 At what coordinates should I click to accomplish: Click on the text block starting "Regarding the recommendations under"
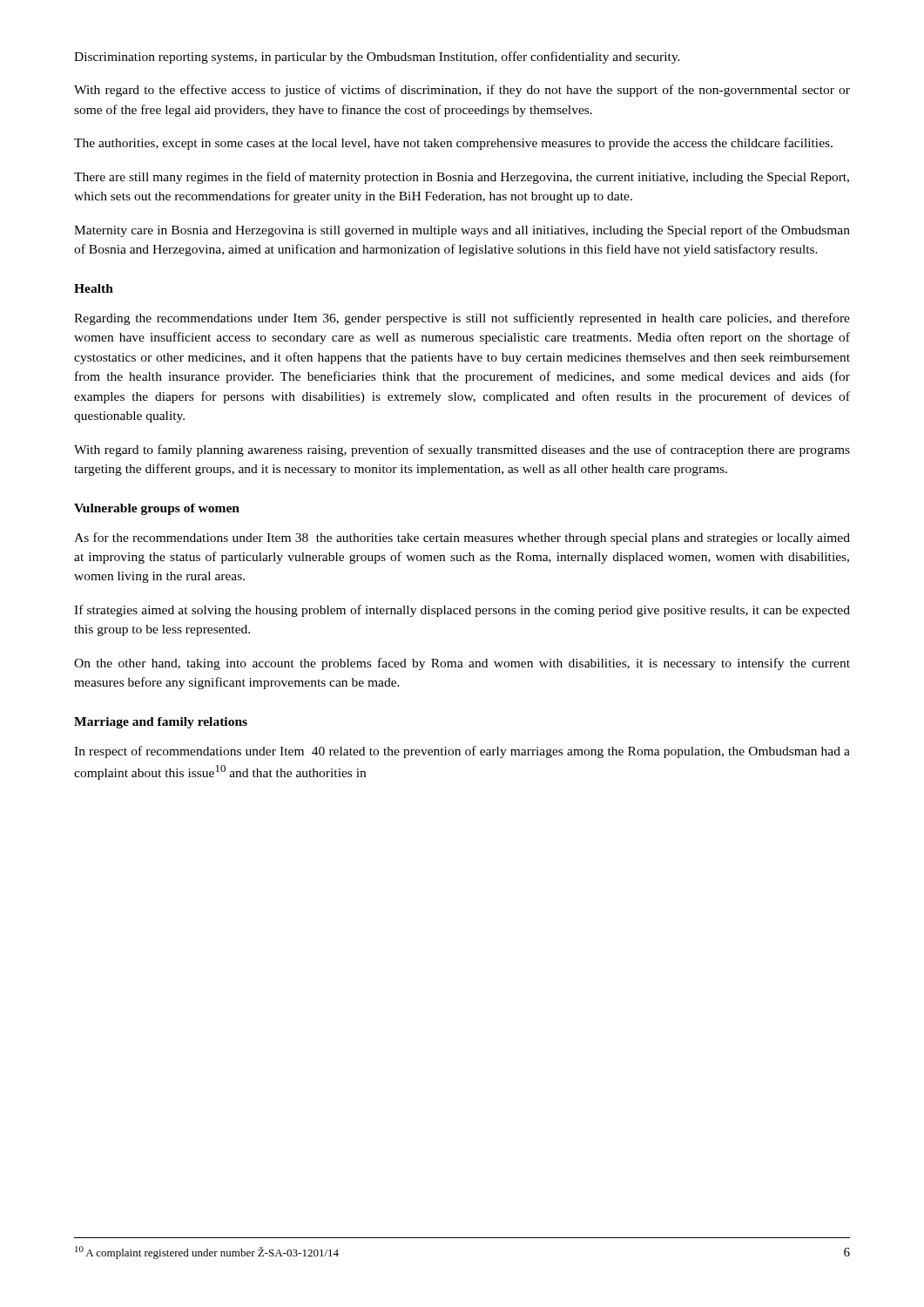click(x=462, y=366)
